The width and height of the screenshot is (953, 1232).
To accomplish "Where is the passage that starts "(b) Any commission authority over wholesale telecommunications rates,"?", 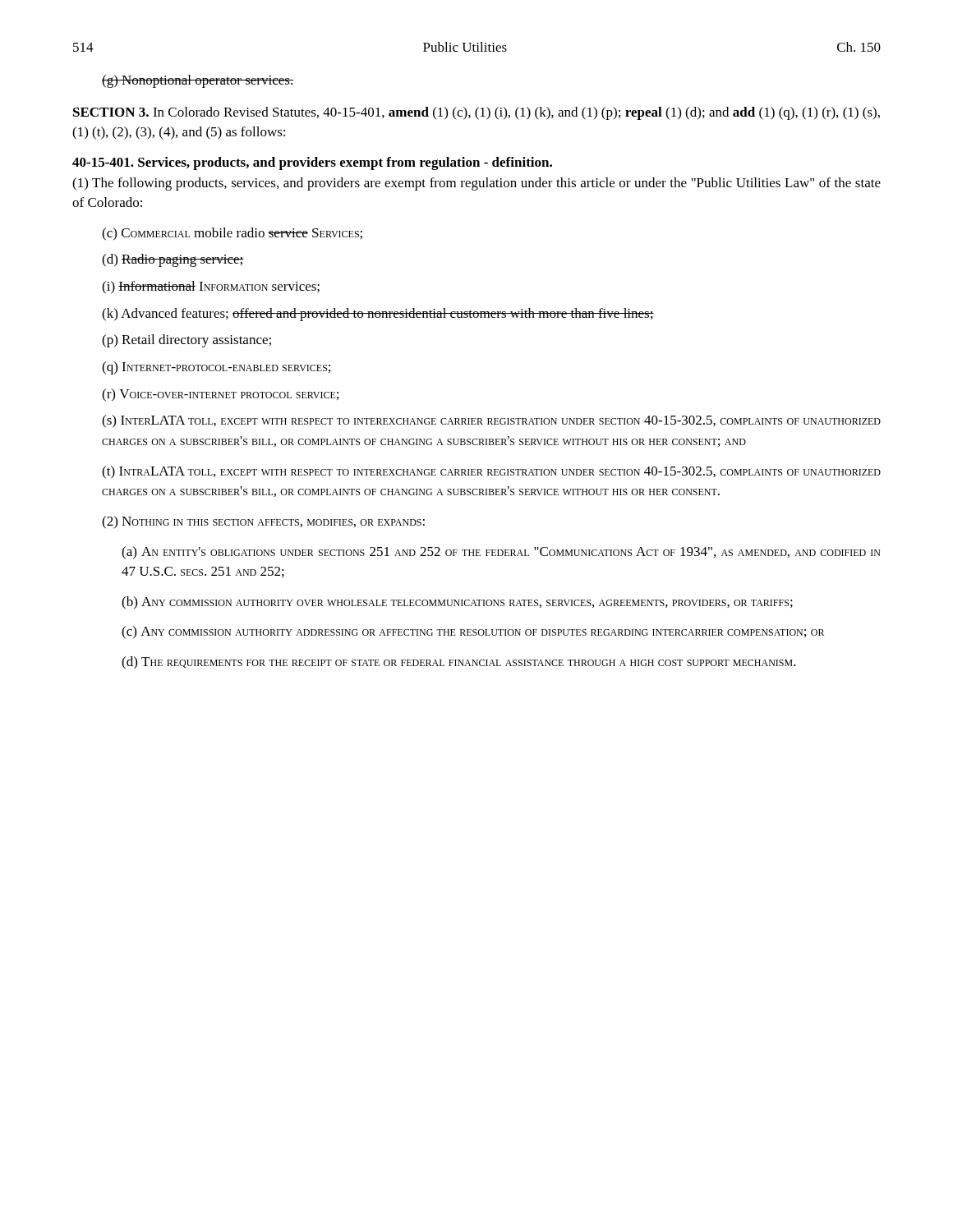I will coord(457,601).
